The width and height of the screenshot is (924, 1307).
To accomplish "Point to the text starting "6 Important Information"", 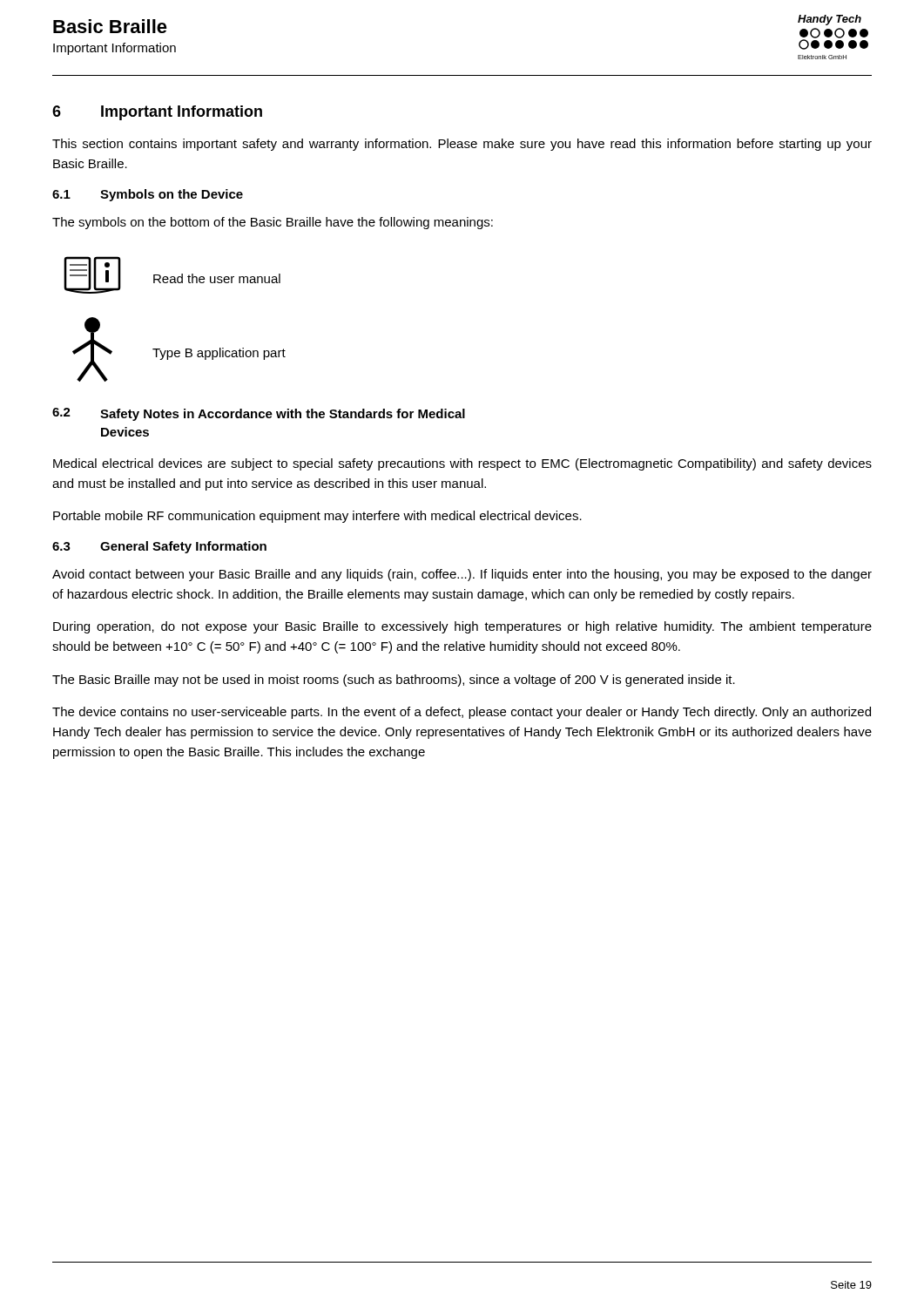I will click(x=158, y=112).
